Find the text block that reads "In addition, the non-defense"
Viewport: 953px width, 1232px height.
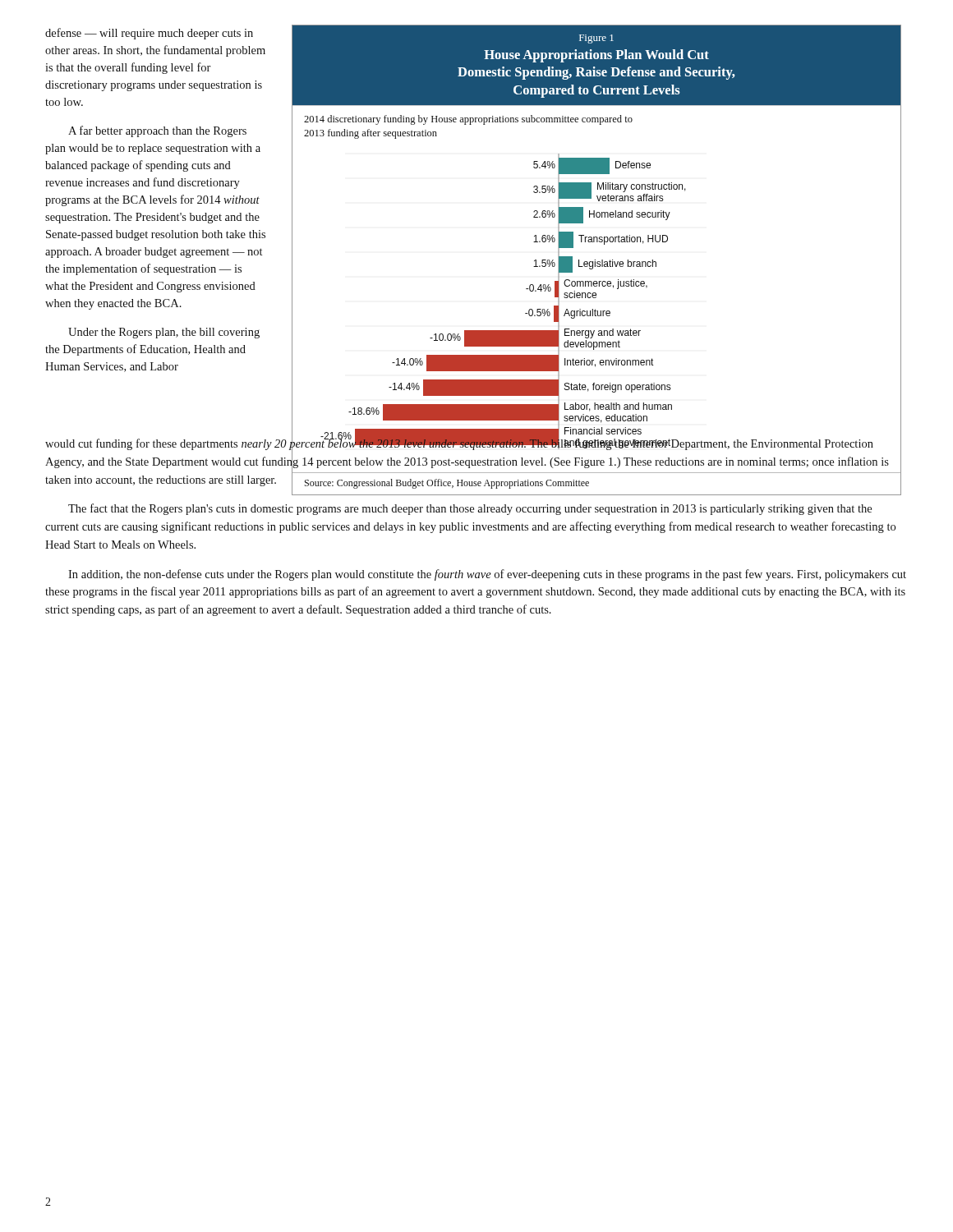pyautogui.click(x=476, y=592)
